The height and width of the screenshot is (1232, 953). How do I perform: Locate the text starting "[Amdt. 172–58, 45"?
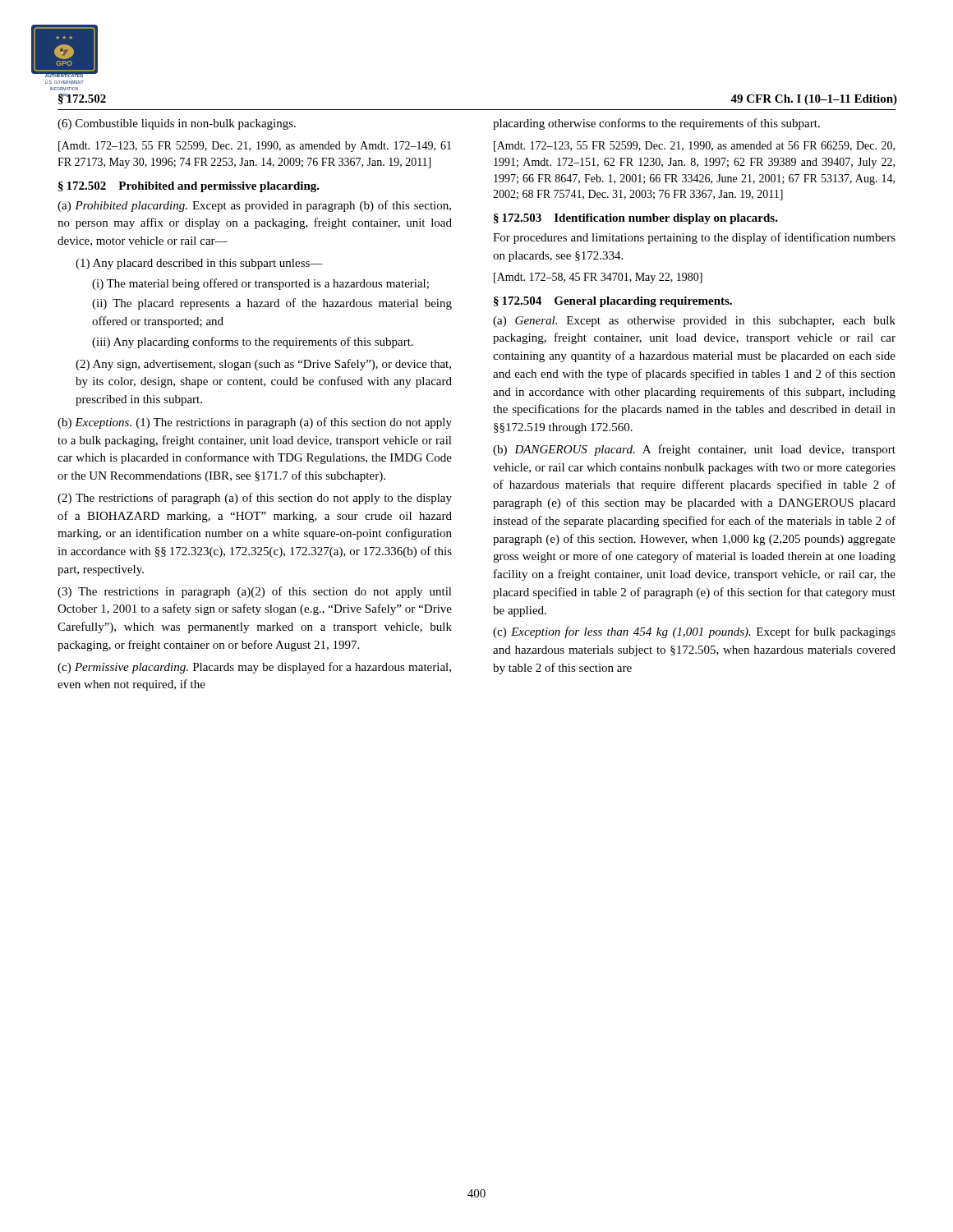pyautogui.click(x=598, y=277)
